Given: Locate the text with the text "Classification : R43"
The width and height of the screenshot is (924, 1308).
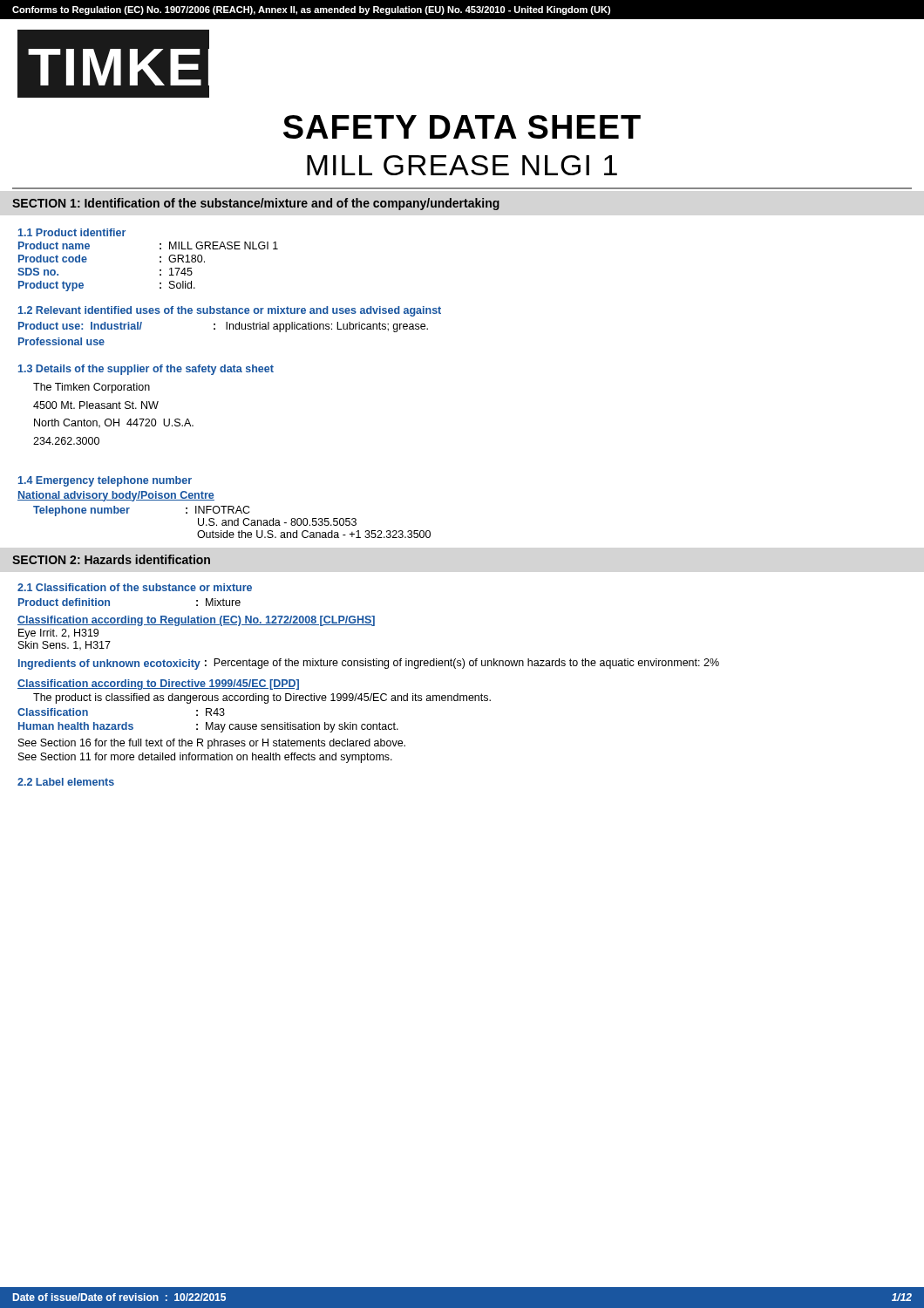Looking at the screenshot, I should coord(121,712).
